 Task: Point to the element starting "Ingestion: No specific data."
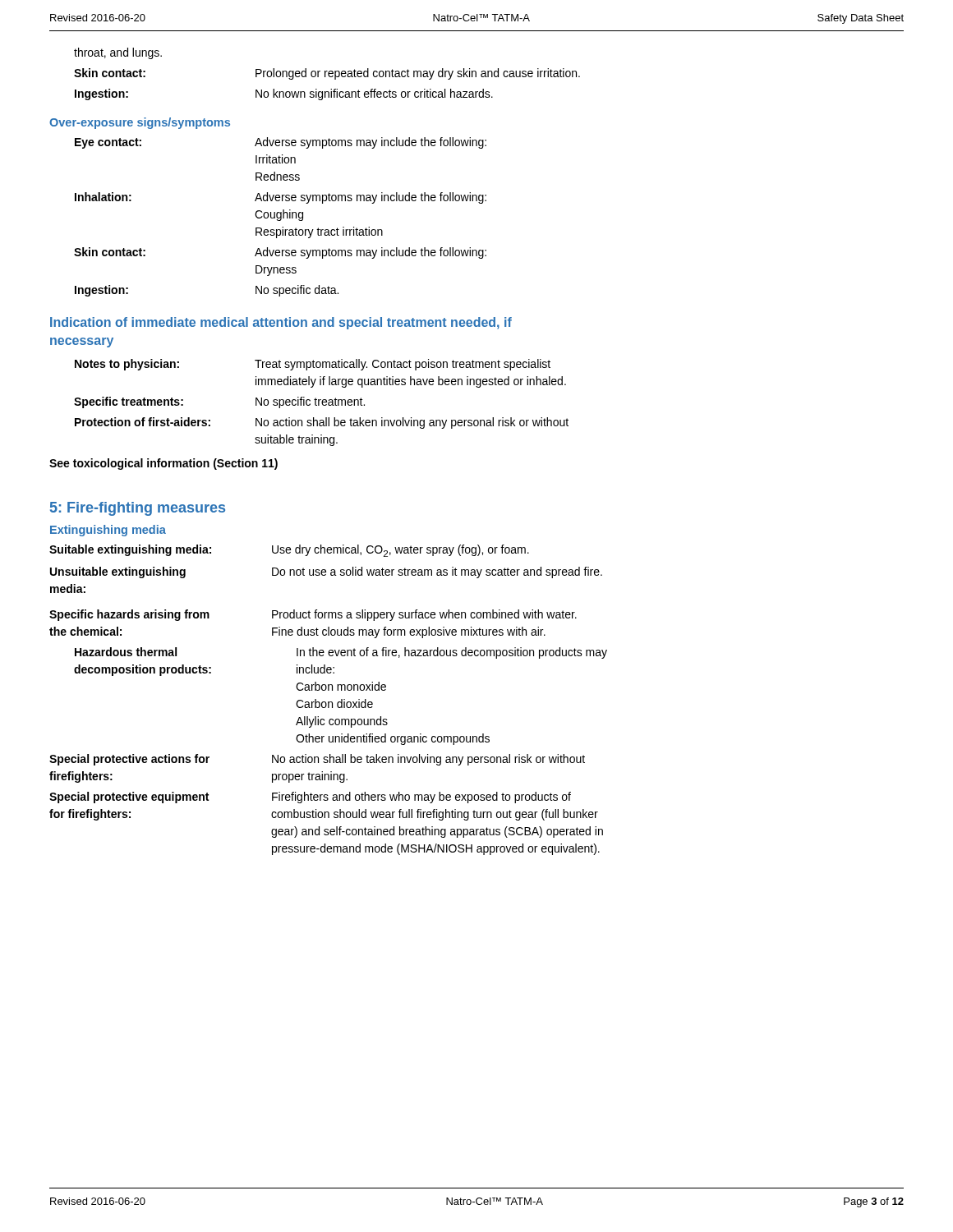(99, 290)
